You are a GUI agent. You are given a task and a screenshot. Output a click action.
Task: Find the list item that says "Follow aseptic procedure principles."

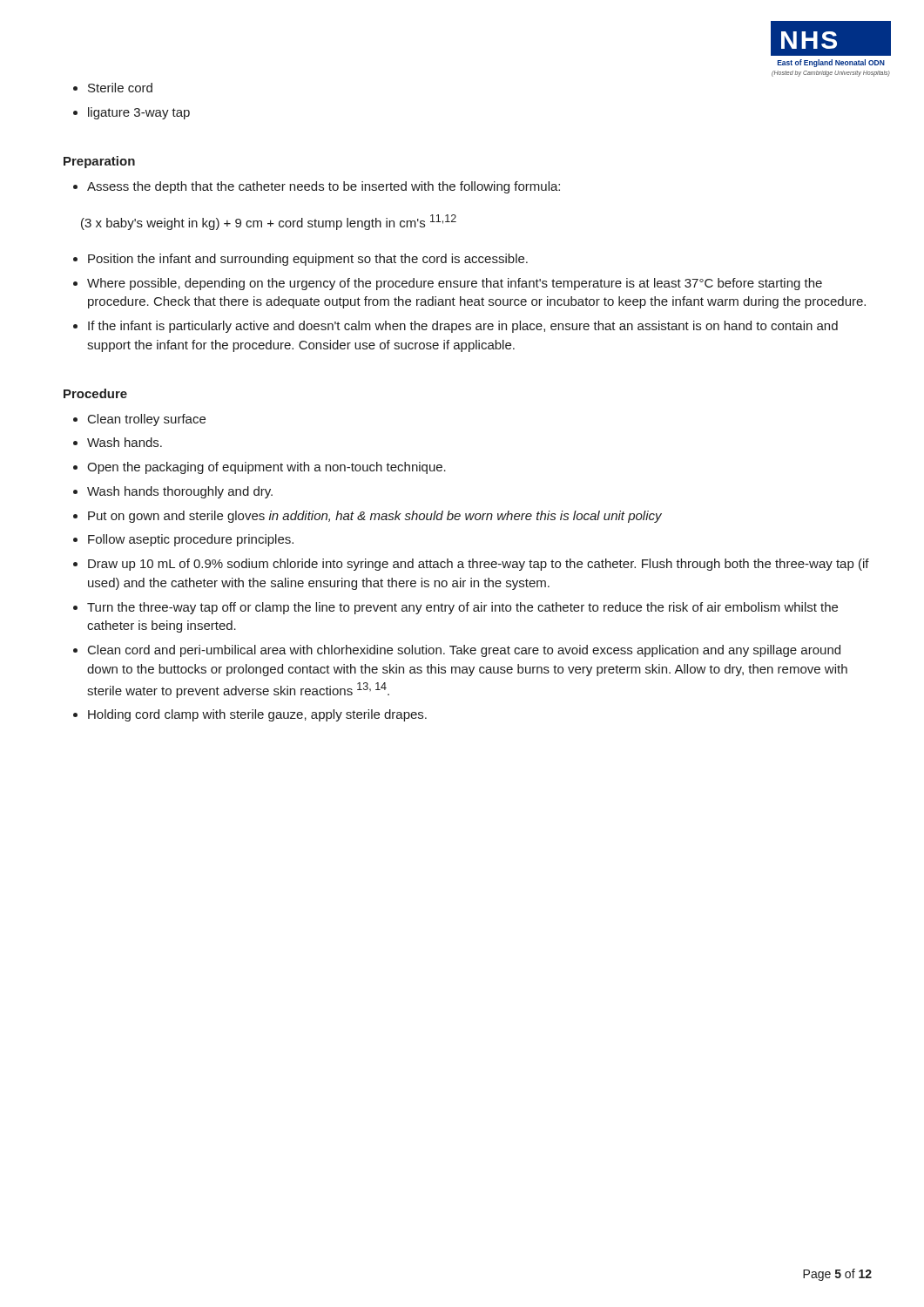(x=183, y=540)
